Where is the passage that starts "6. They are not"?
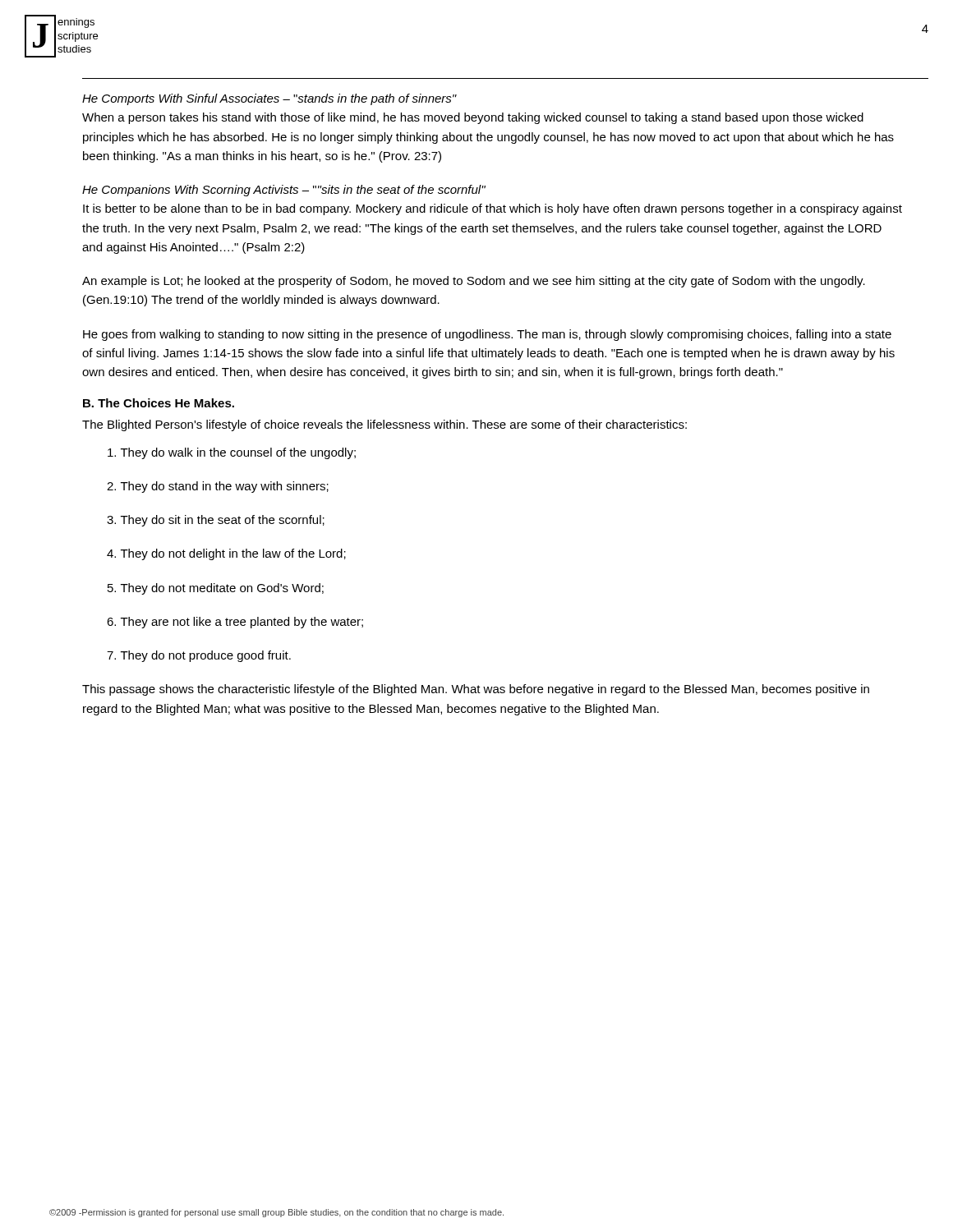The image size is (953, 1232). [235, 621]
